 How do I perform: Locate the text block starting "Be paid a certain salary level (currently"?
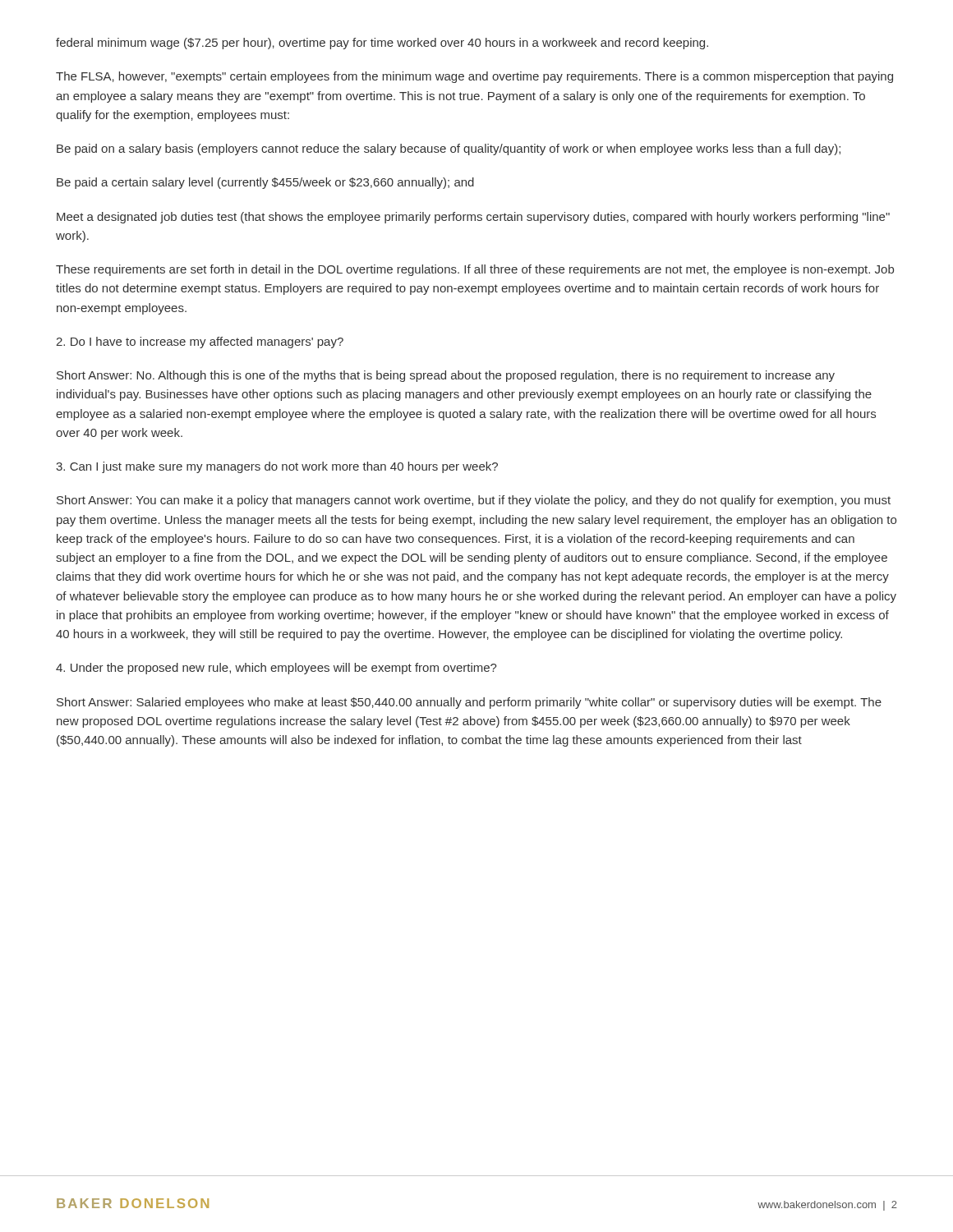[265, 182]
